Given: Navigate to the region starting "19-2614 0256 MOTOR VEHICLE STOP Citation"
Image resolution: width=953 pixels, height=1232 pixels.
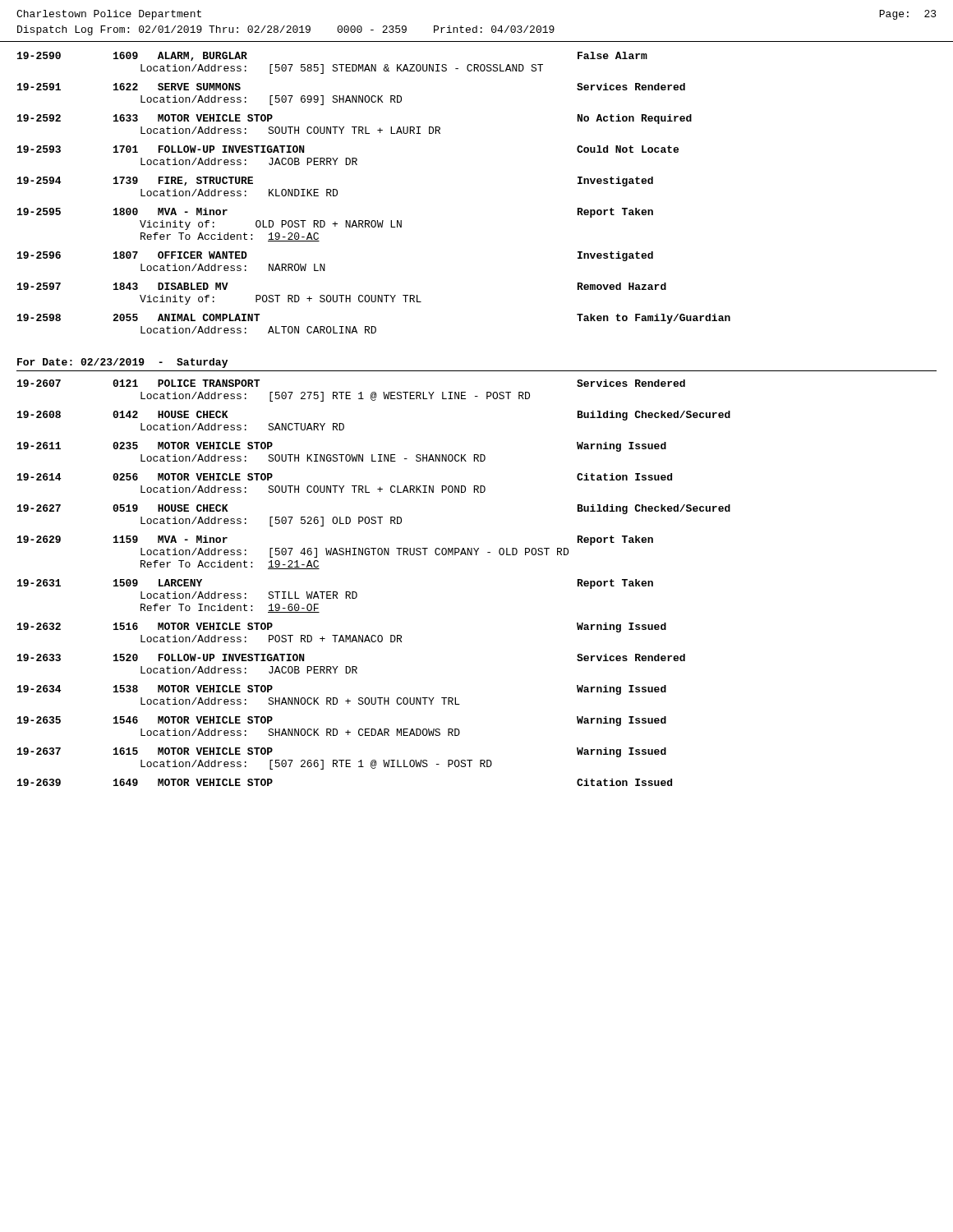Looking at the screenshot, I should click(476, 484).
